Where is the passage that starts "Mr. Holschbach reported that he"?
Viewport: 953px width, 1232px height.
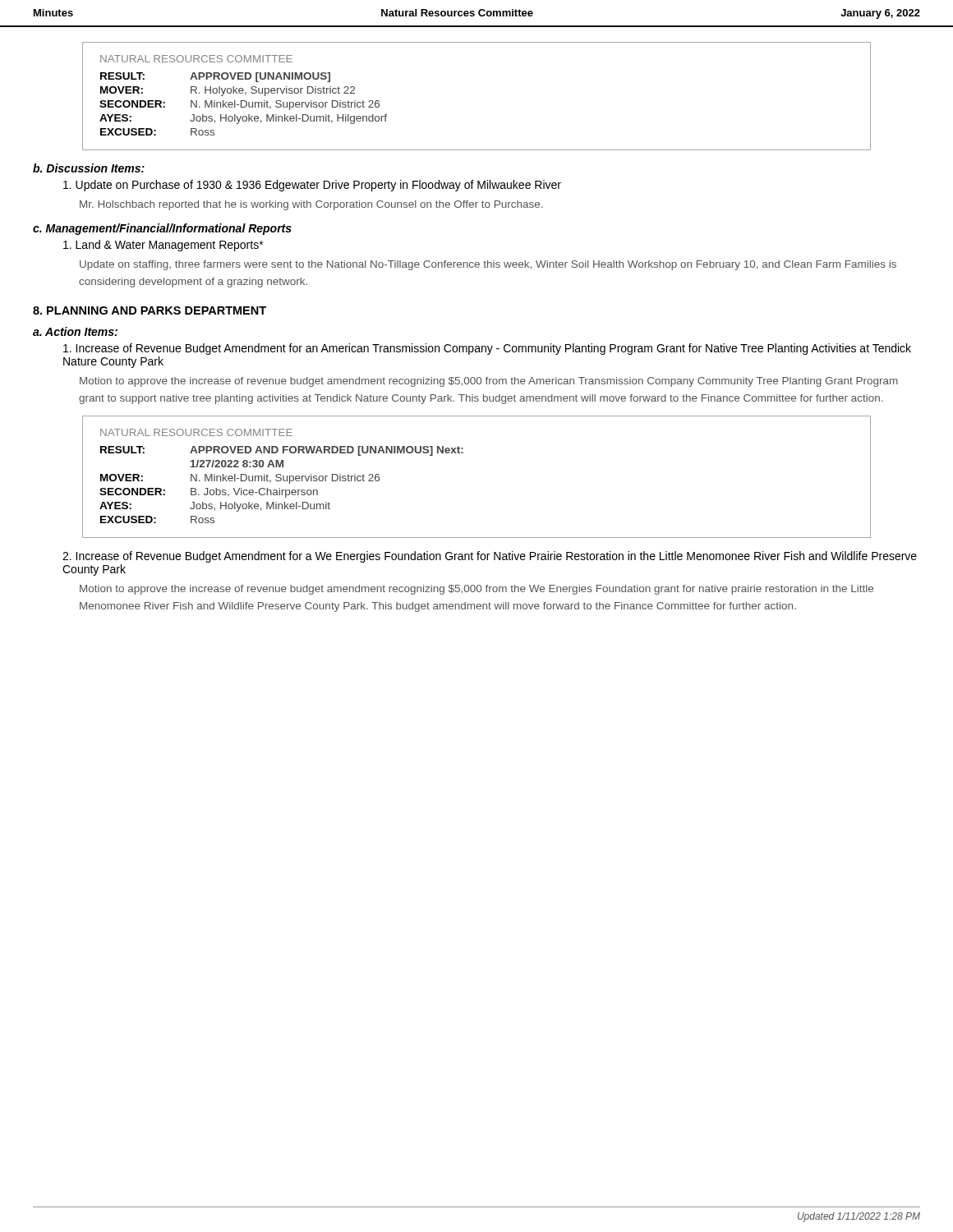311,204
